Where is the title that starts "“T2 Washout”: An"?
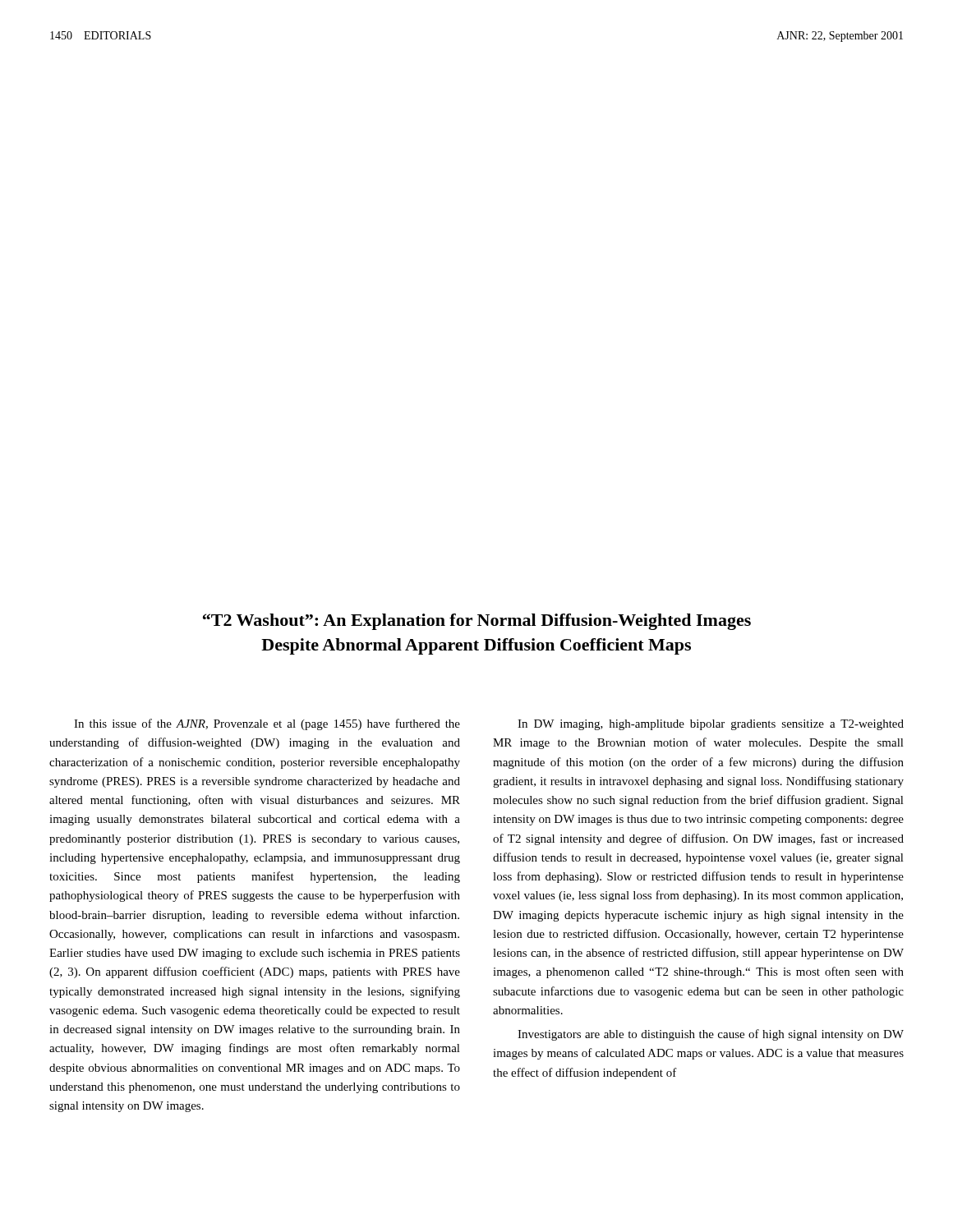953x1232 pixels. coord(476,632)
